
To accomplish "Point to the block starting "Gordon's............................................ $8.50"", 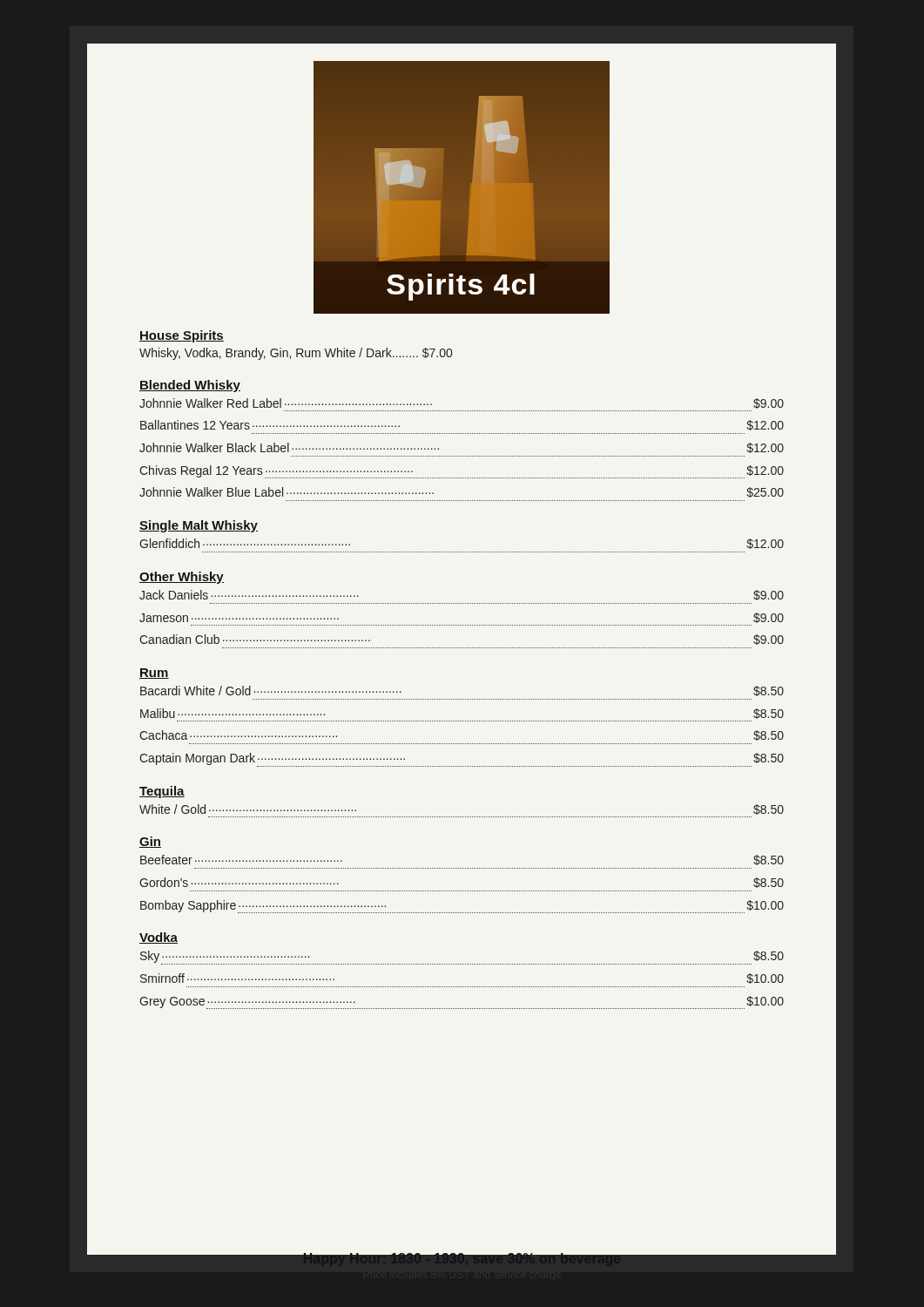I will (x=462, y=883).
